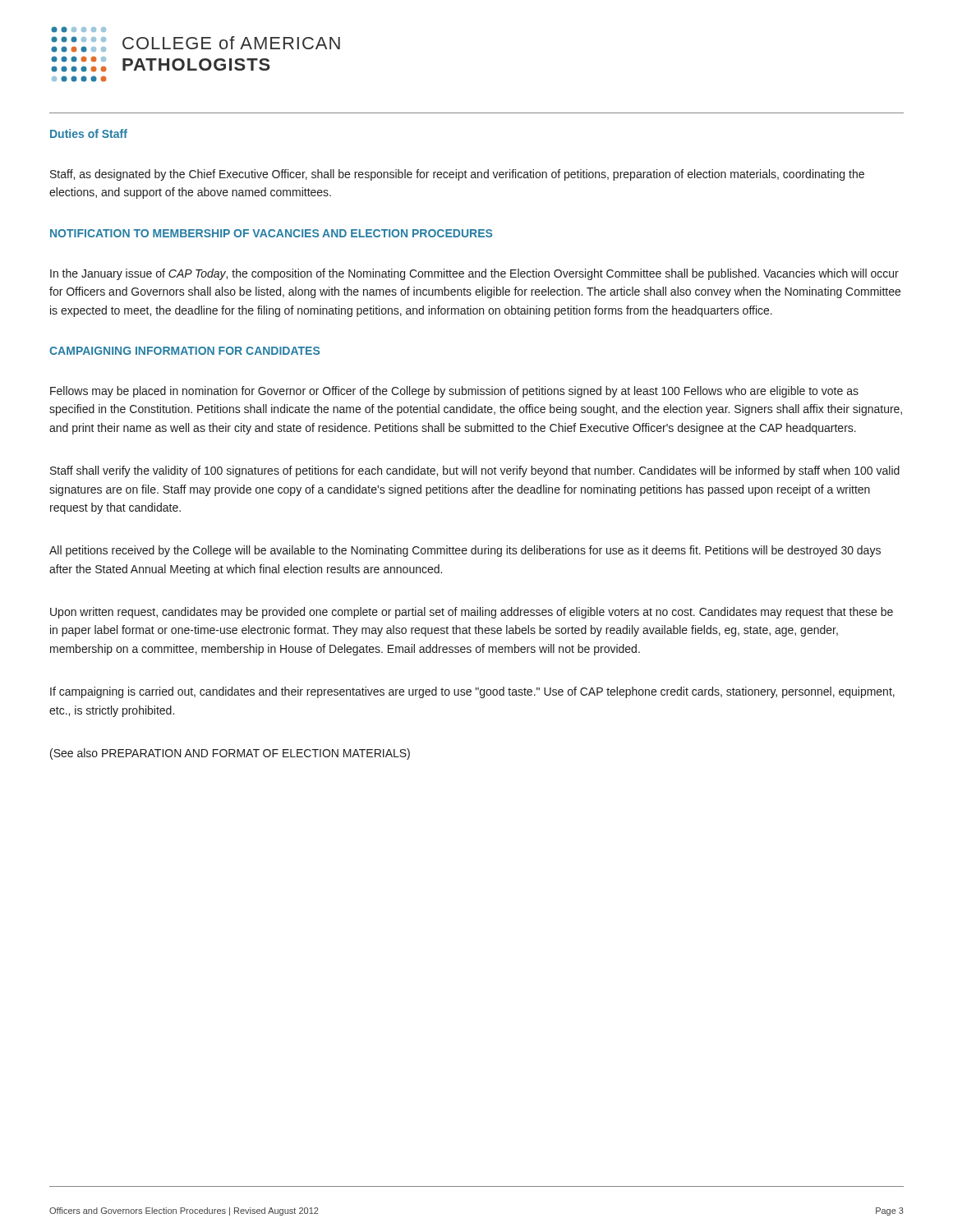Point to the block beginning "If campaigning is carried out, candidates and"
The width and height of the screenshot is (953, 1232).
476,701
